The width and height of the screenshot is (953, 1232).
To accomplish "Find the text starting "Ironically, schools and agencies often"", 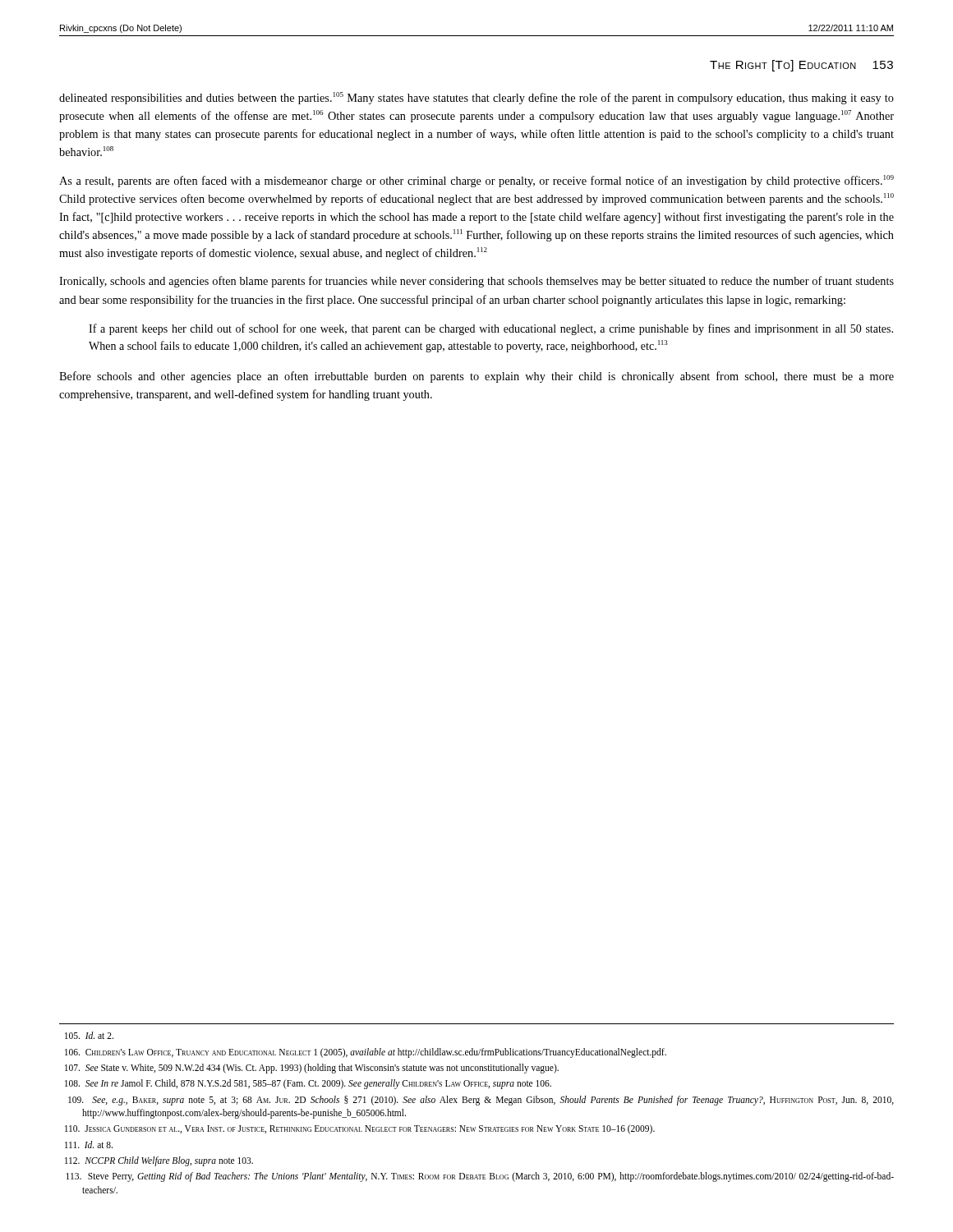I will (x=476, y=290).
